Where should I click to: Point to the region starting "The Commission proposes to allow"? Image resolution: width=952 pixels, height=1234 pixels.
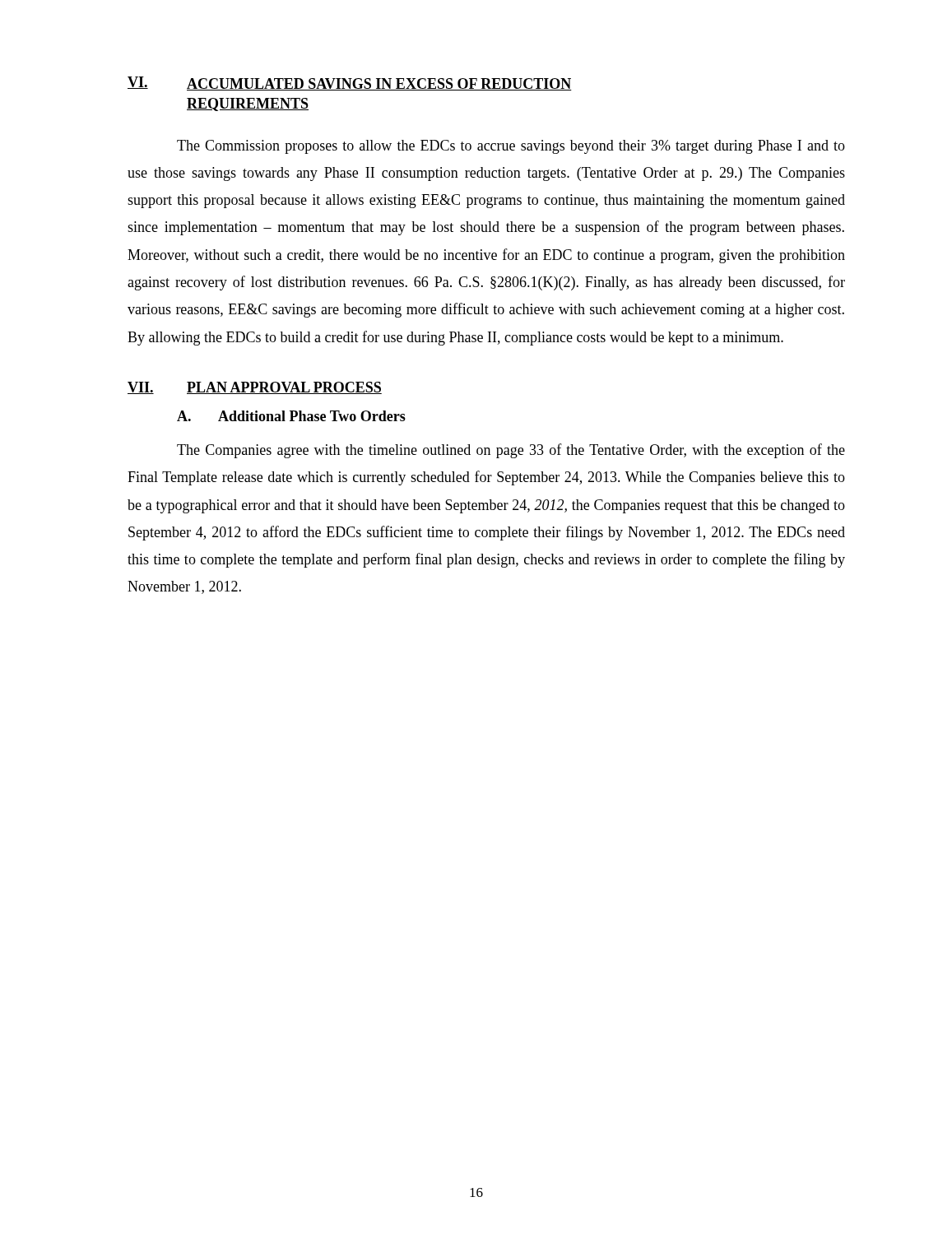(x=486, y=241)
